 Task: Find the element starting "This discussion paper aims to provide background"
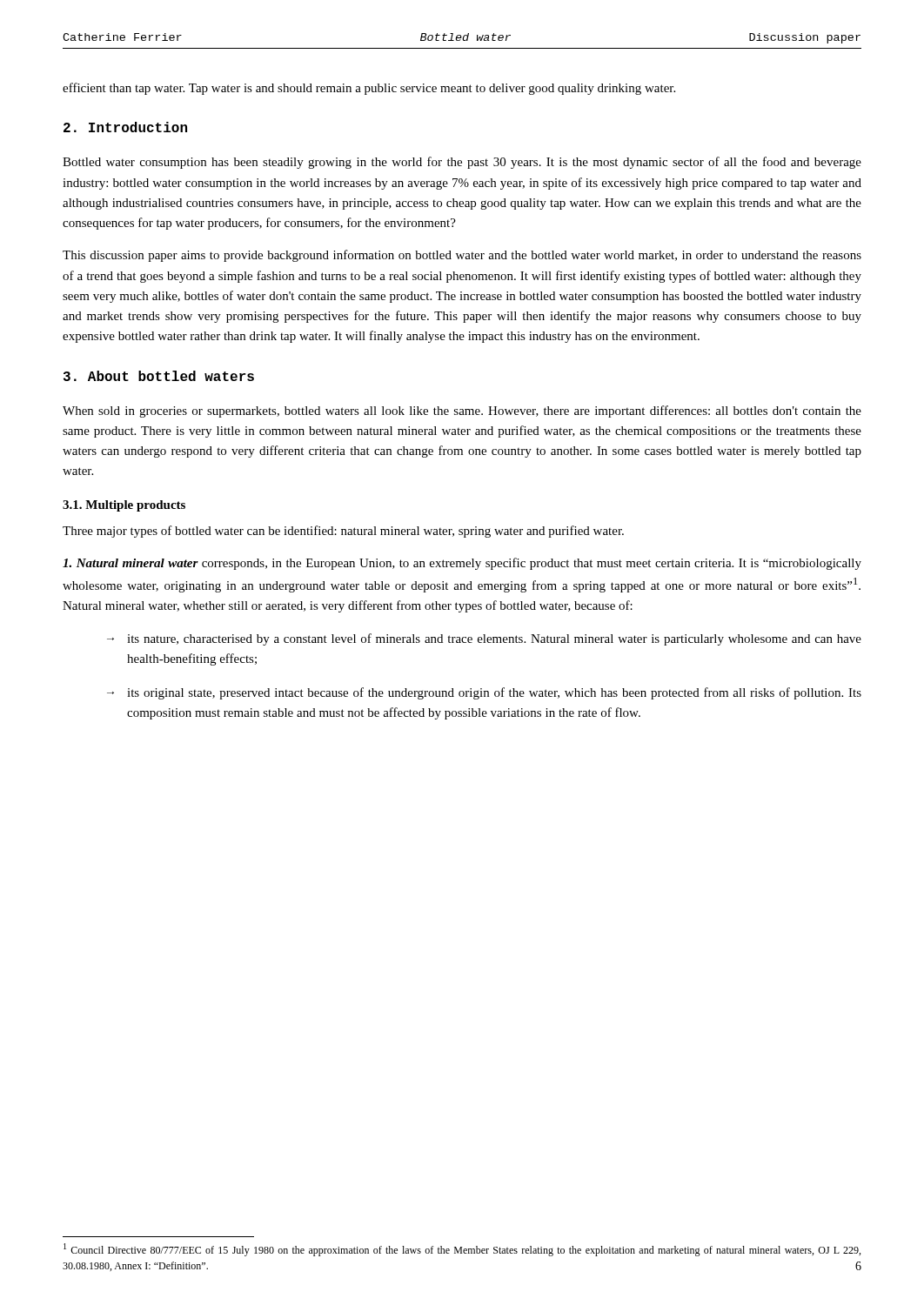point(462,296)
